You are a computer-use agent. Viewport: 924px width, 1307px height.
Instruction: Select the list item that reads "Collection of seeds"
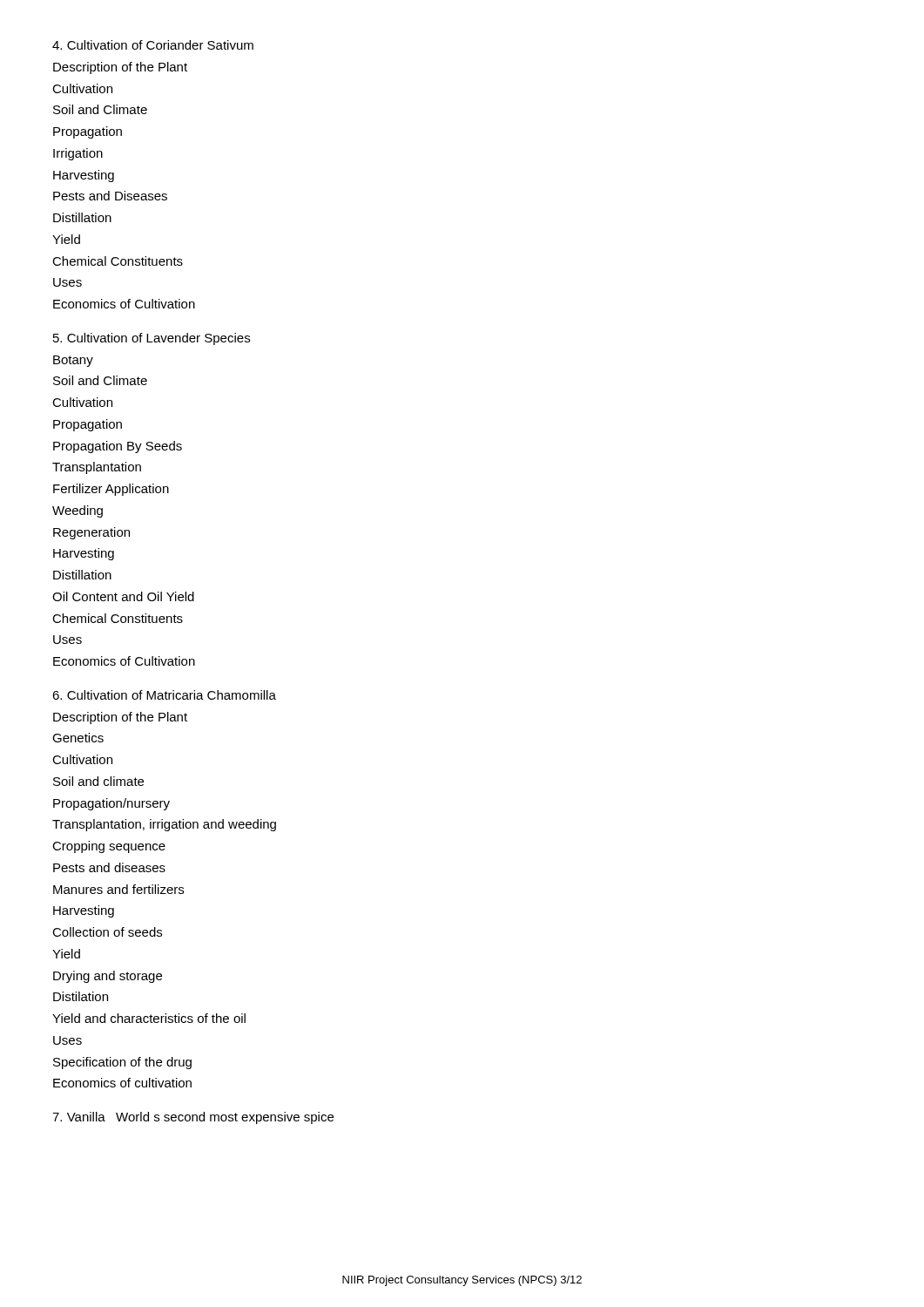point(107,932)
